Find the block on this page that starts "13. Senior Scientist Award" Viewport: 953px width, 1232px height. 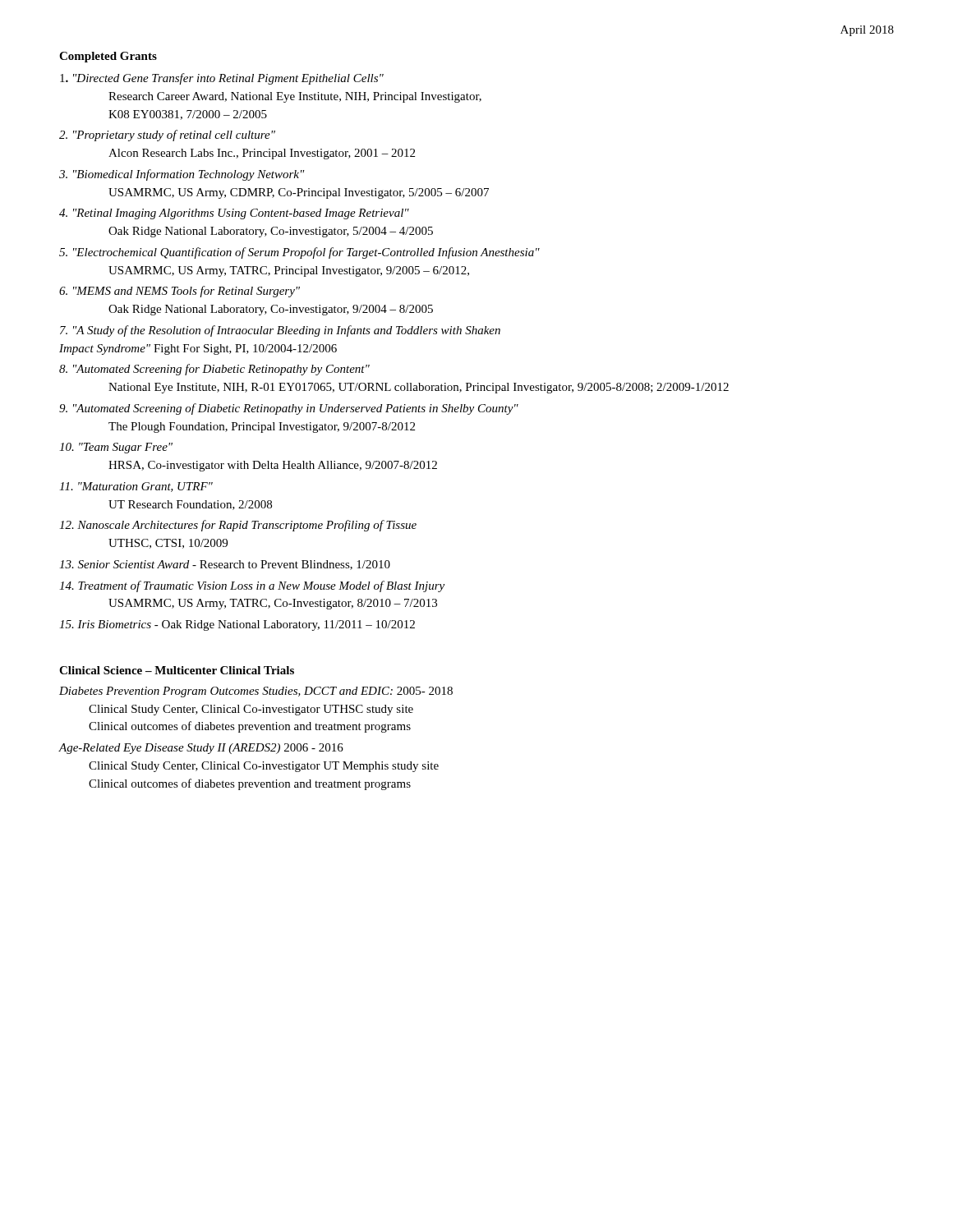(x=225, y=564)
